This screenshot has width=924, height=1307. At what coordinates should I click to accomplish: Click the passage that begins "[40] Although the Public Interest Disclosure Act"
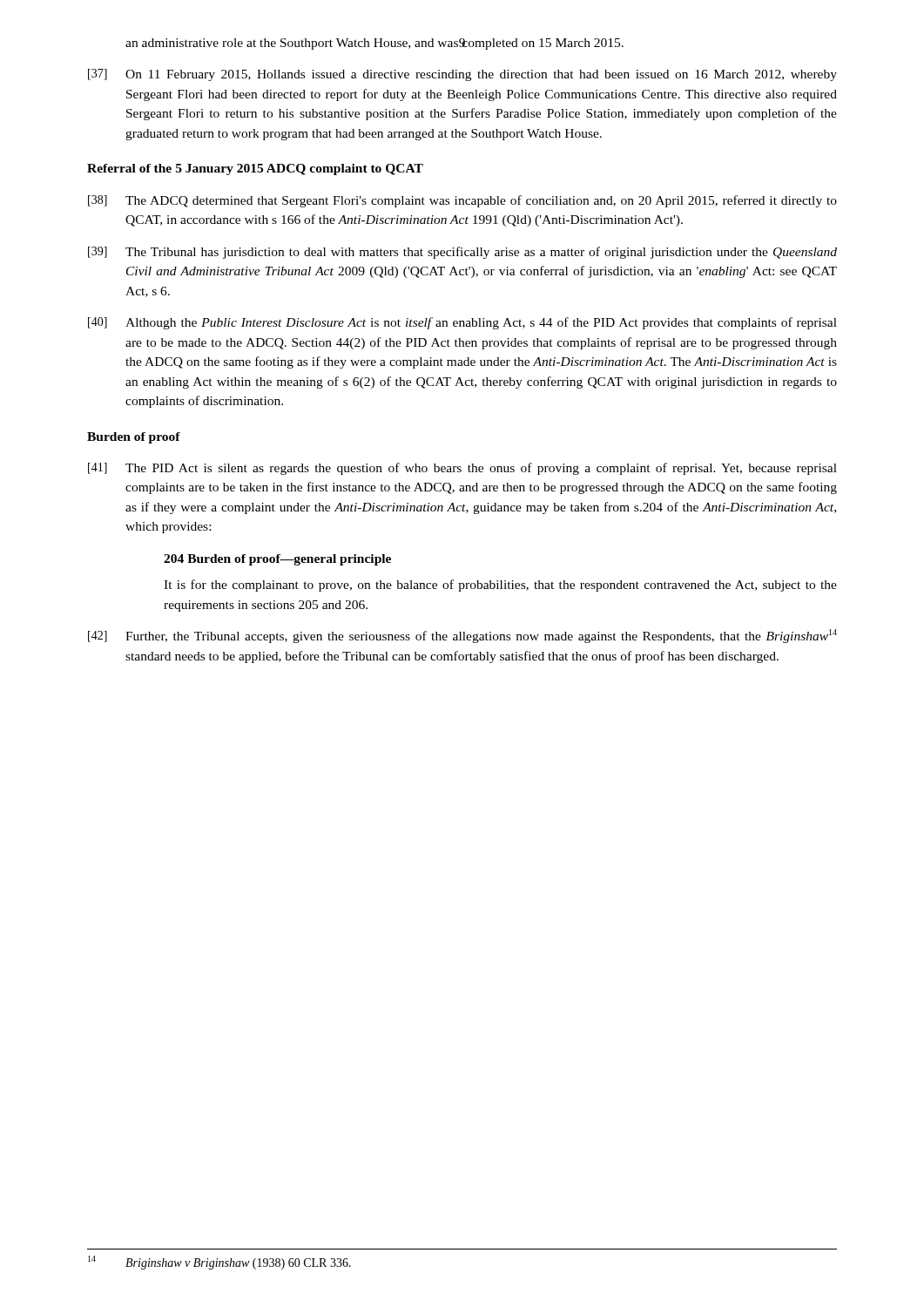pos(462,362)
